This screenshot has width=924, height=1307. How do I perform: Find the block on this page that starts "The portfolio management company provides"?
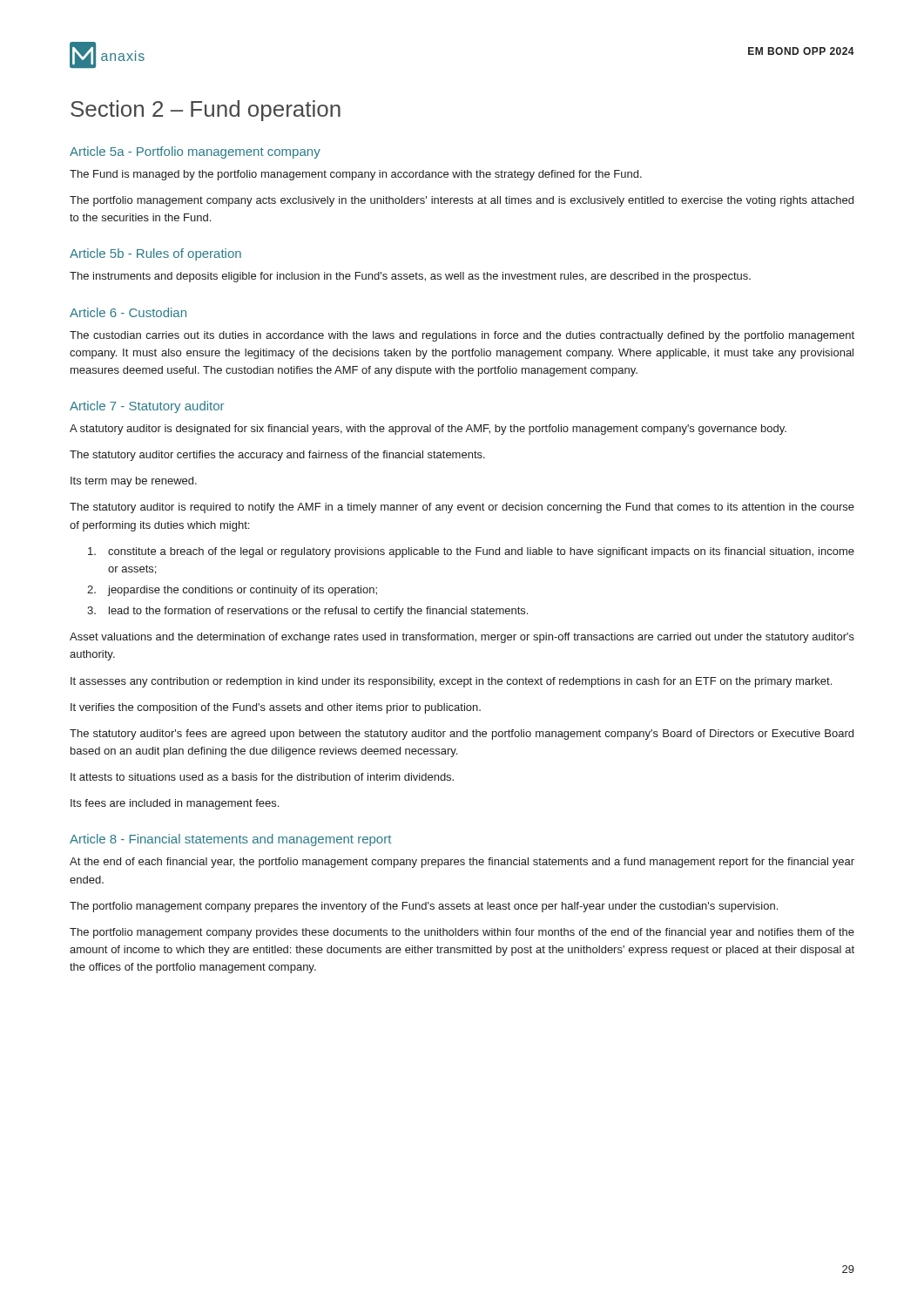tap(462, 949)
